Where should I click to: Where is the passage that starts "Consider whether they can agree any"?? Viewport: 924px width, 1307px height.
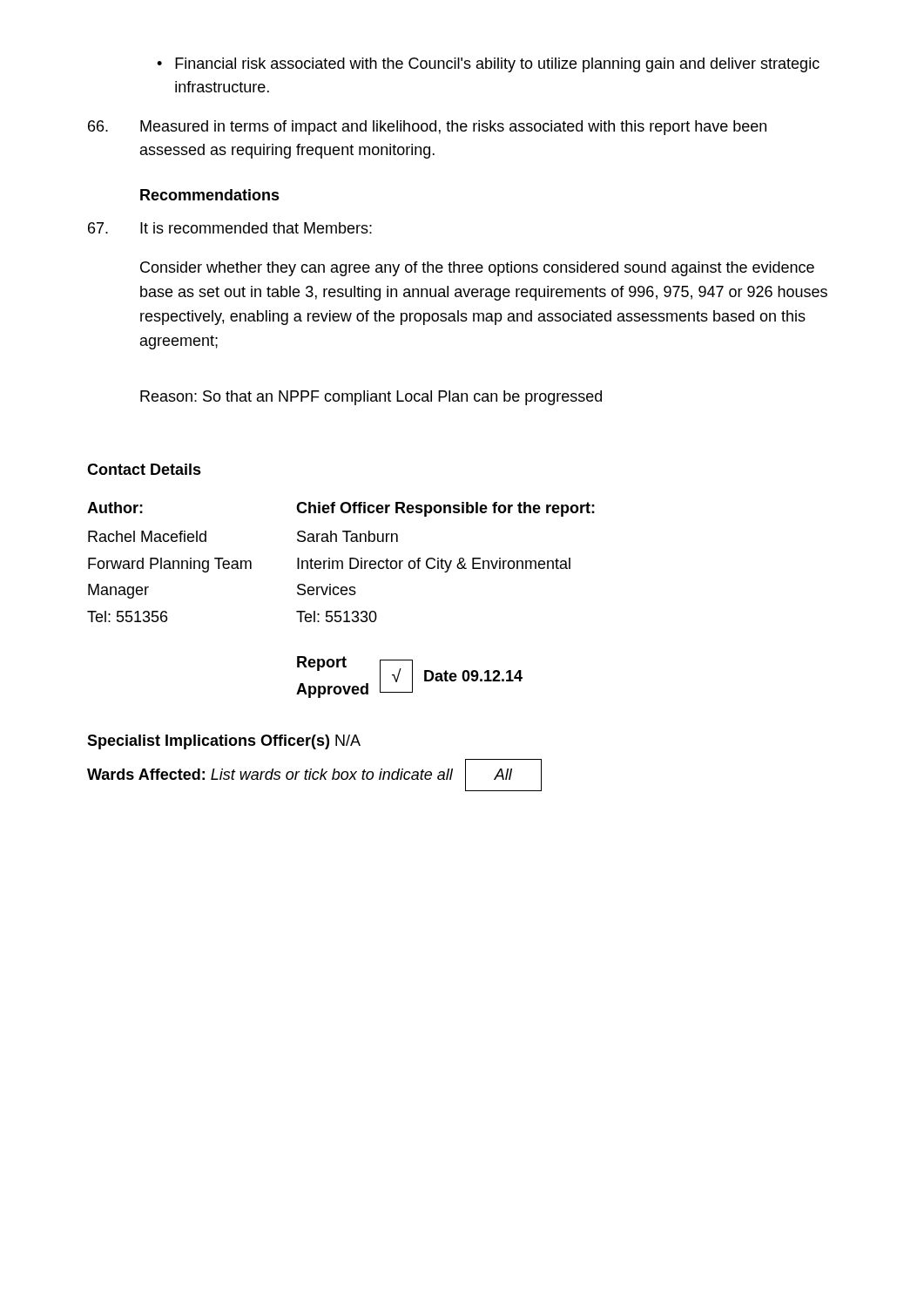(x=484, y=304)
